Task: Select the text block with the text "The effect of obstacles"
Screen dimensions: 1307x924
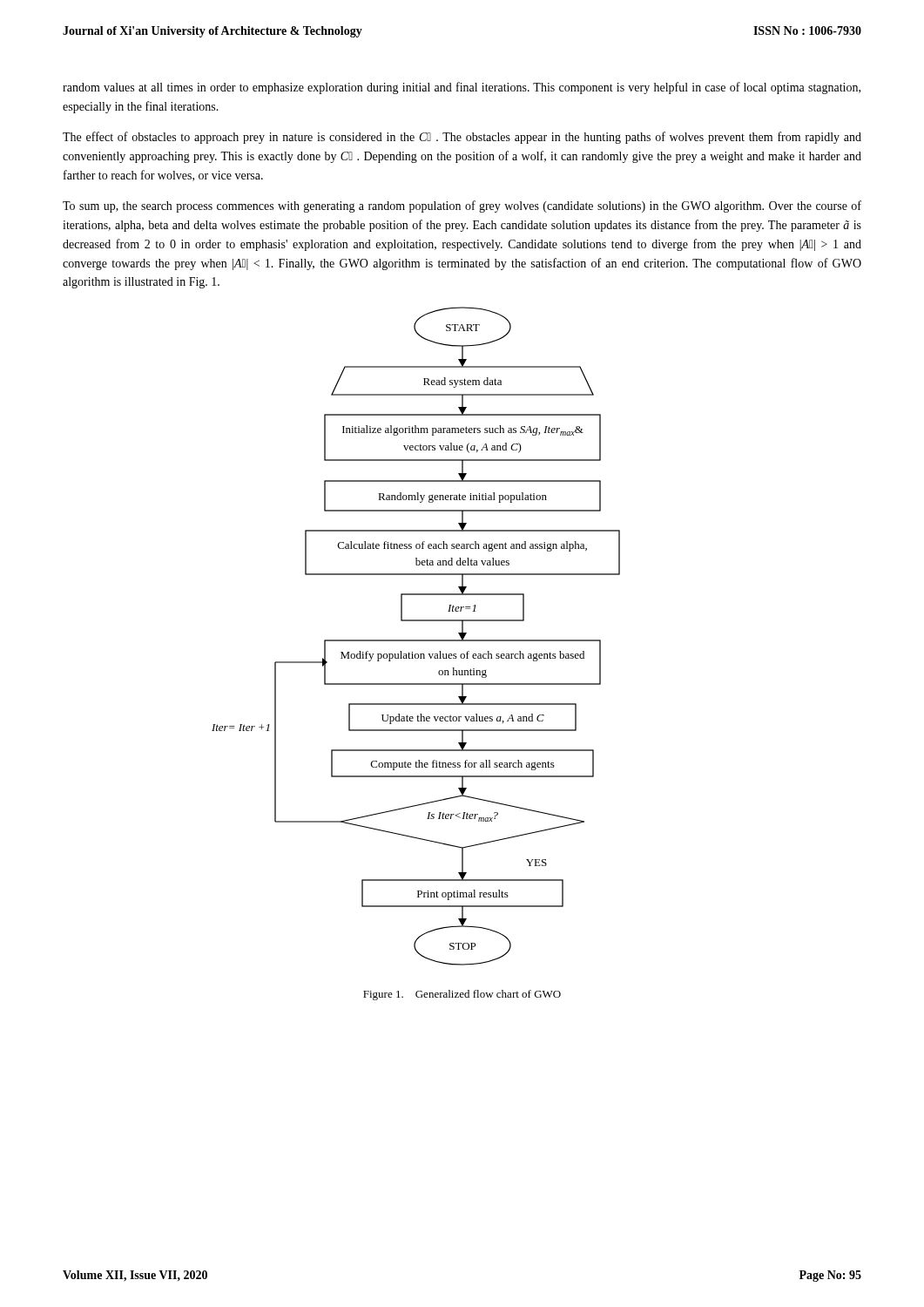Action: click(462, 156)
